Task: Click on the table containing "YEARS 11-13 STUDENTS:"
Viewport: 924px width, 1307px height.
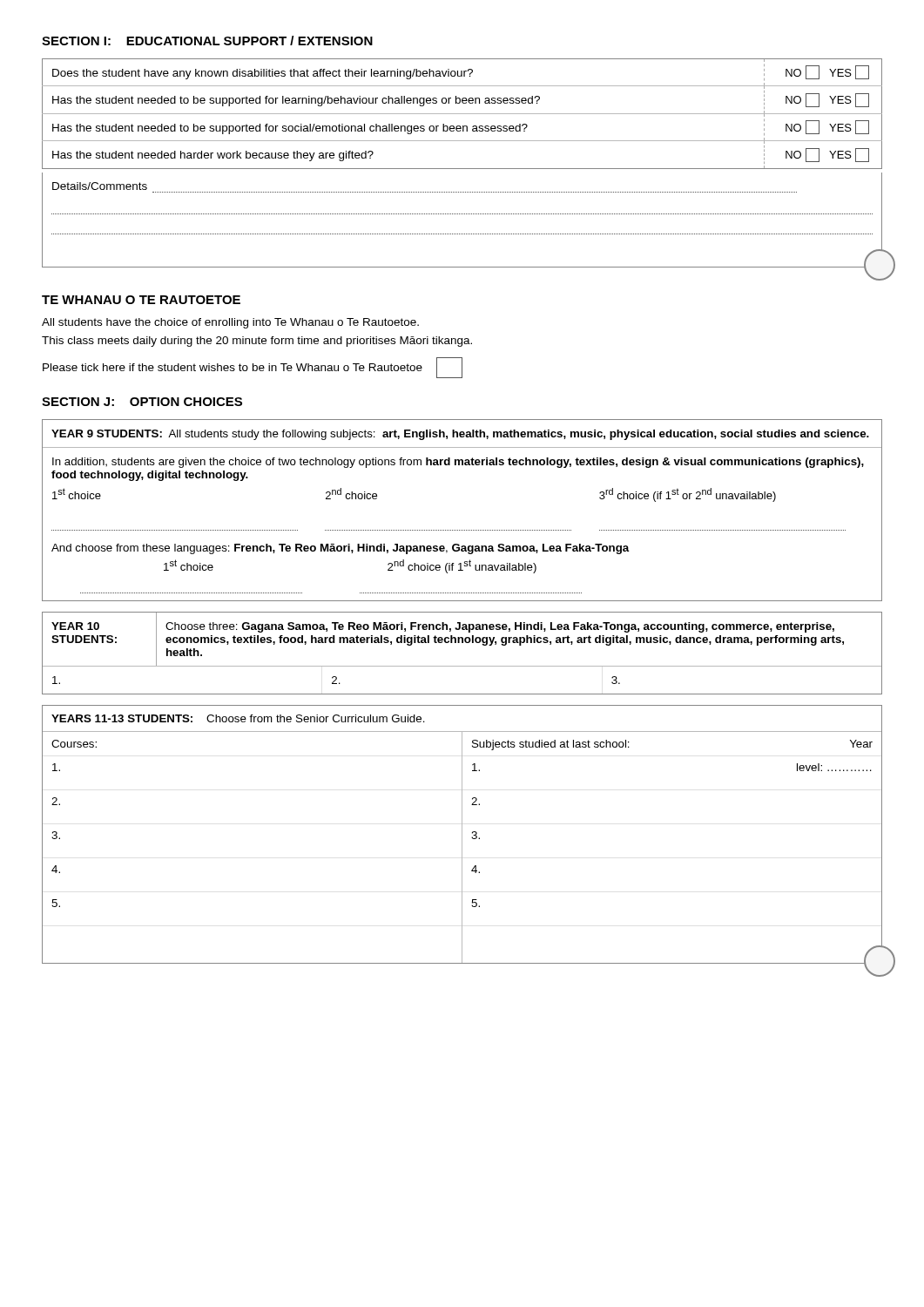Action: pos(462,835)
